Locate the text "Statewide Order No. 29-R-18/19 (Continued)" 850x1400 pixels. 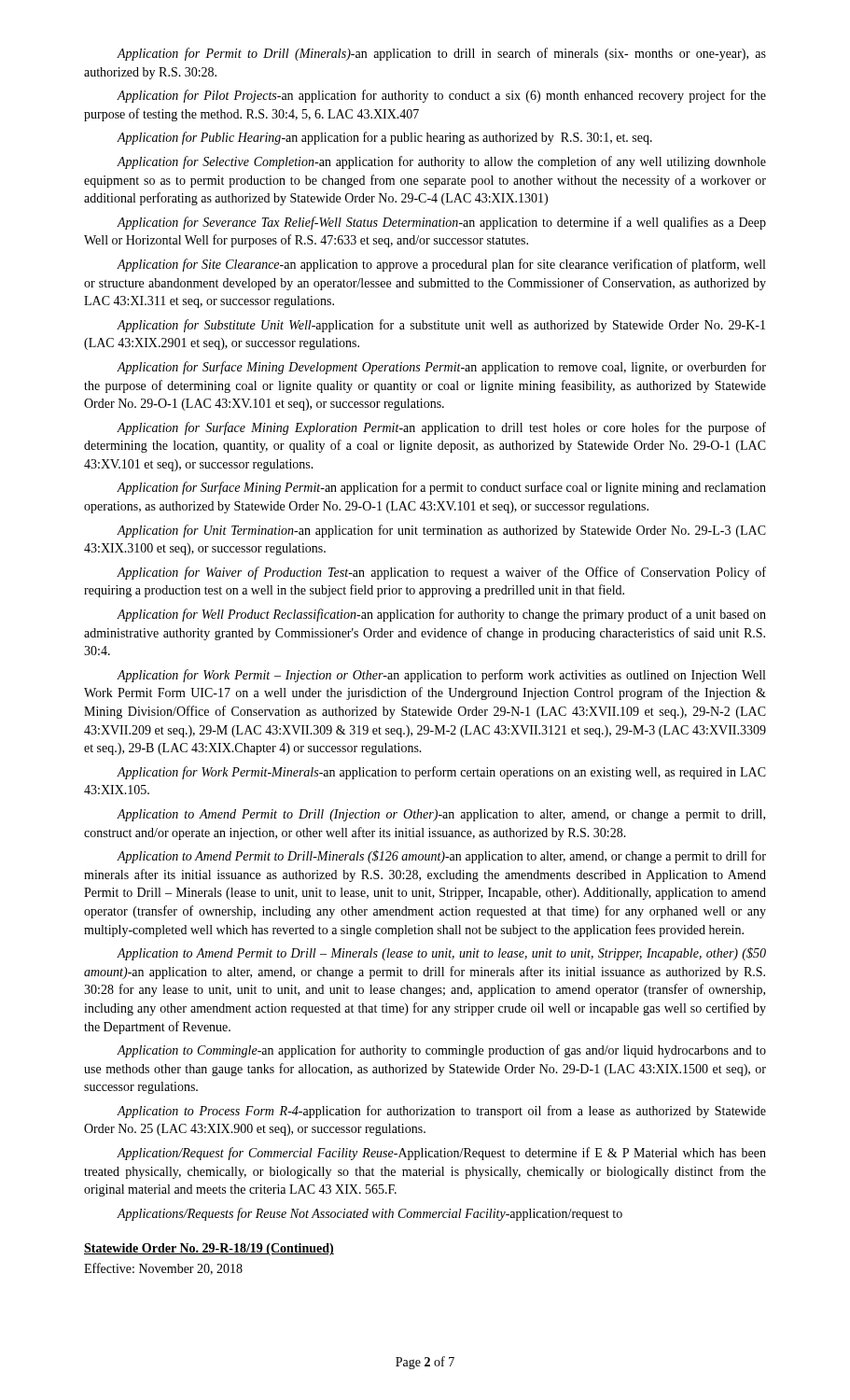pos(209,1249)
